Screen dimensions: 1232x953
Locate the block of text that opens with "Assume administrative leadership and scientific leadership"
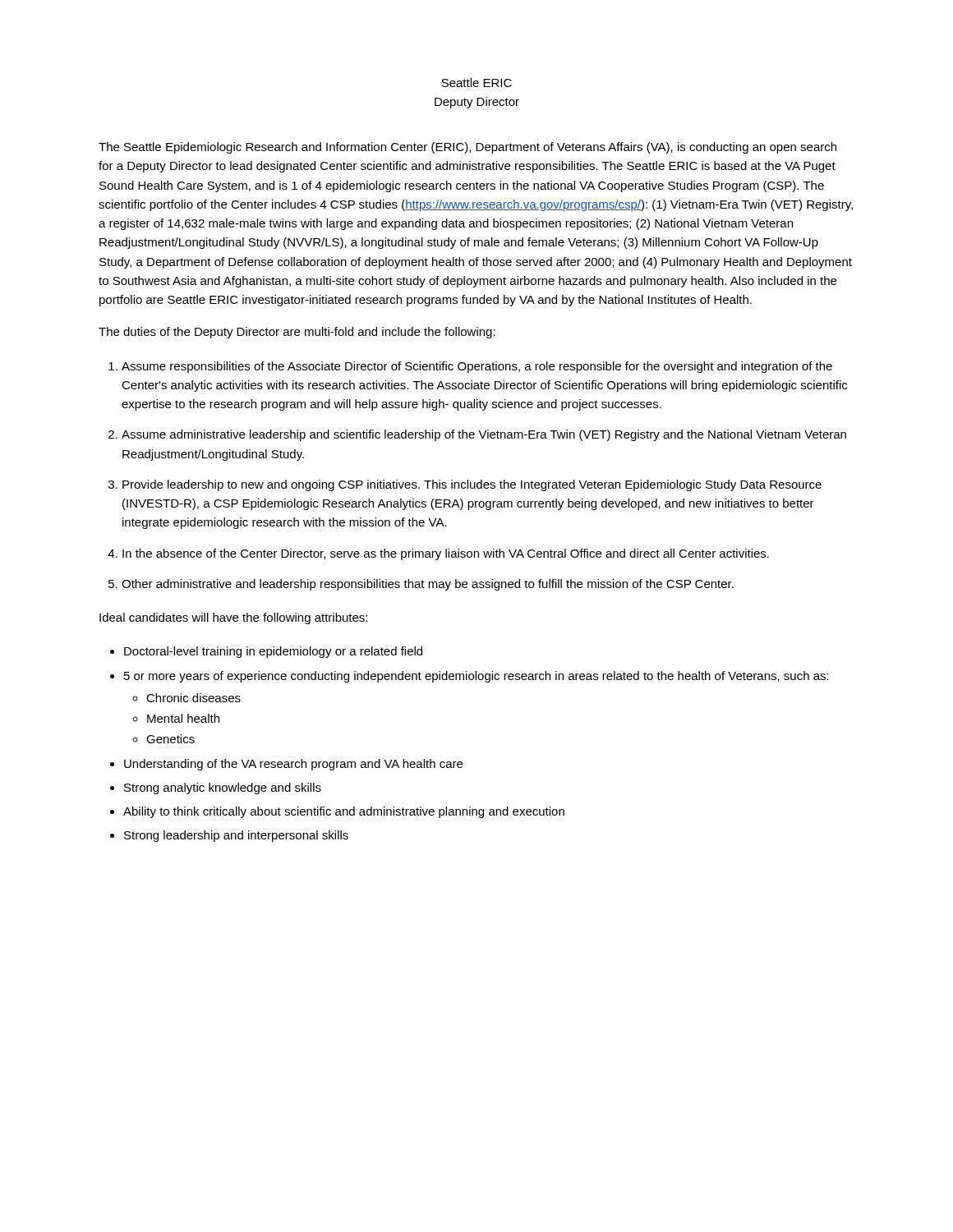(x=484, y=444)
